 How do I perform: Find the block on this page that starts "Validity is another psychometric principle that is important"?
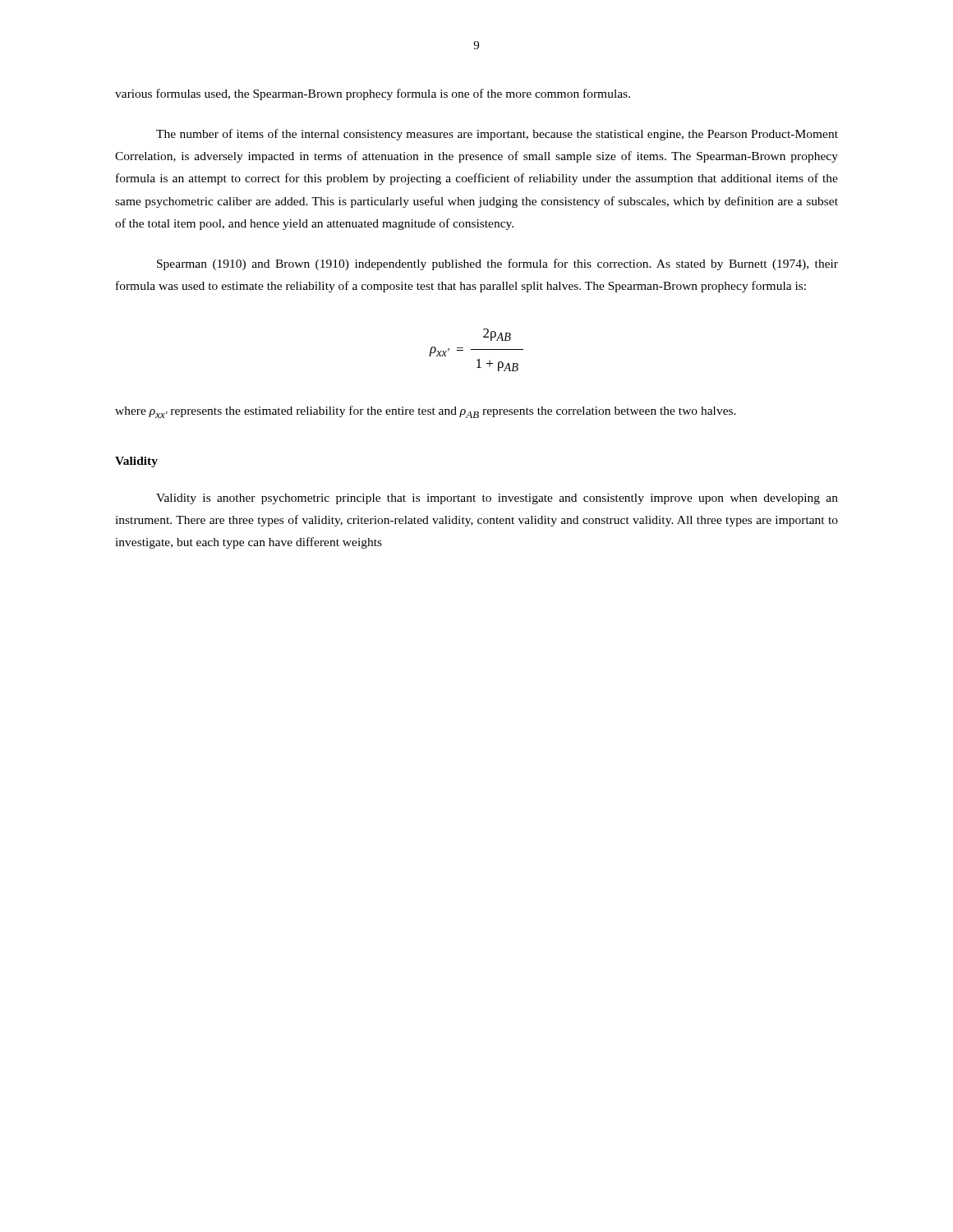pyautogui.click(x=476, y=520)
